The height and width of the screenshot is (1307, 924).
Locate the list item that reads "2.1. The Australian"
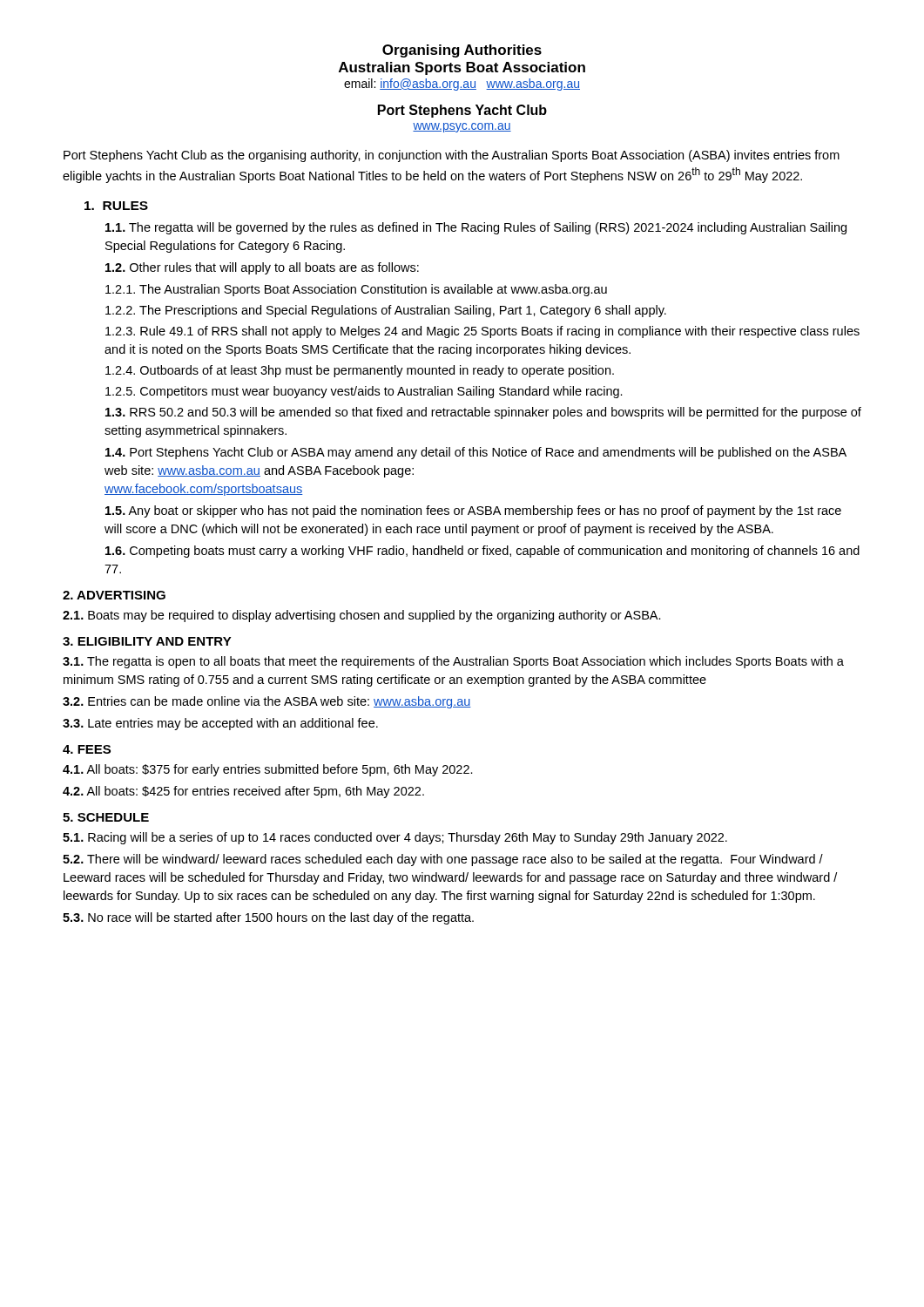(356, 289)
